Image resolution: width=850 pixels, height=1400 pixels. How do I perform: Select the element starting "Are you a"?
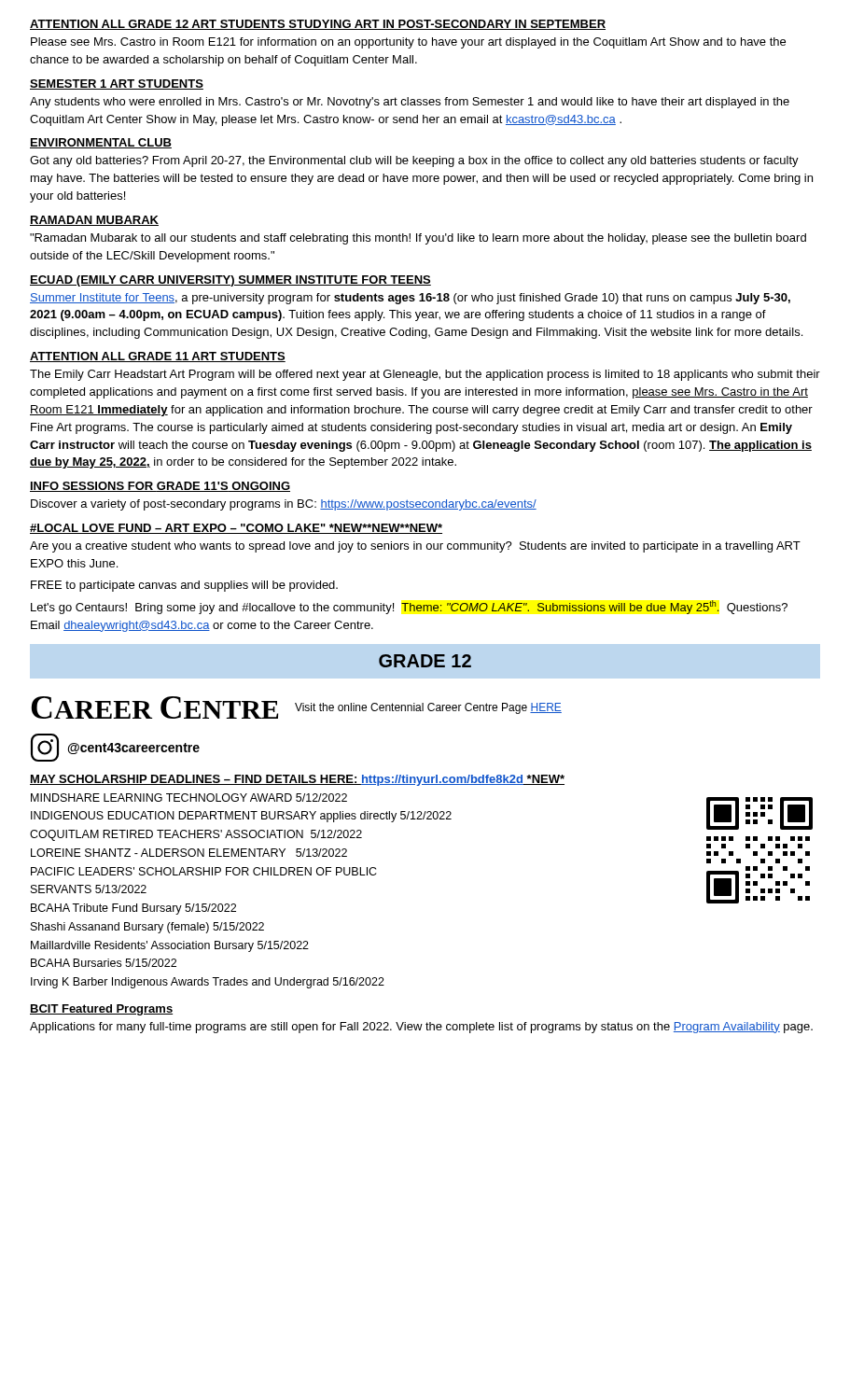(415, 554)
